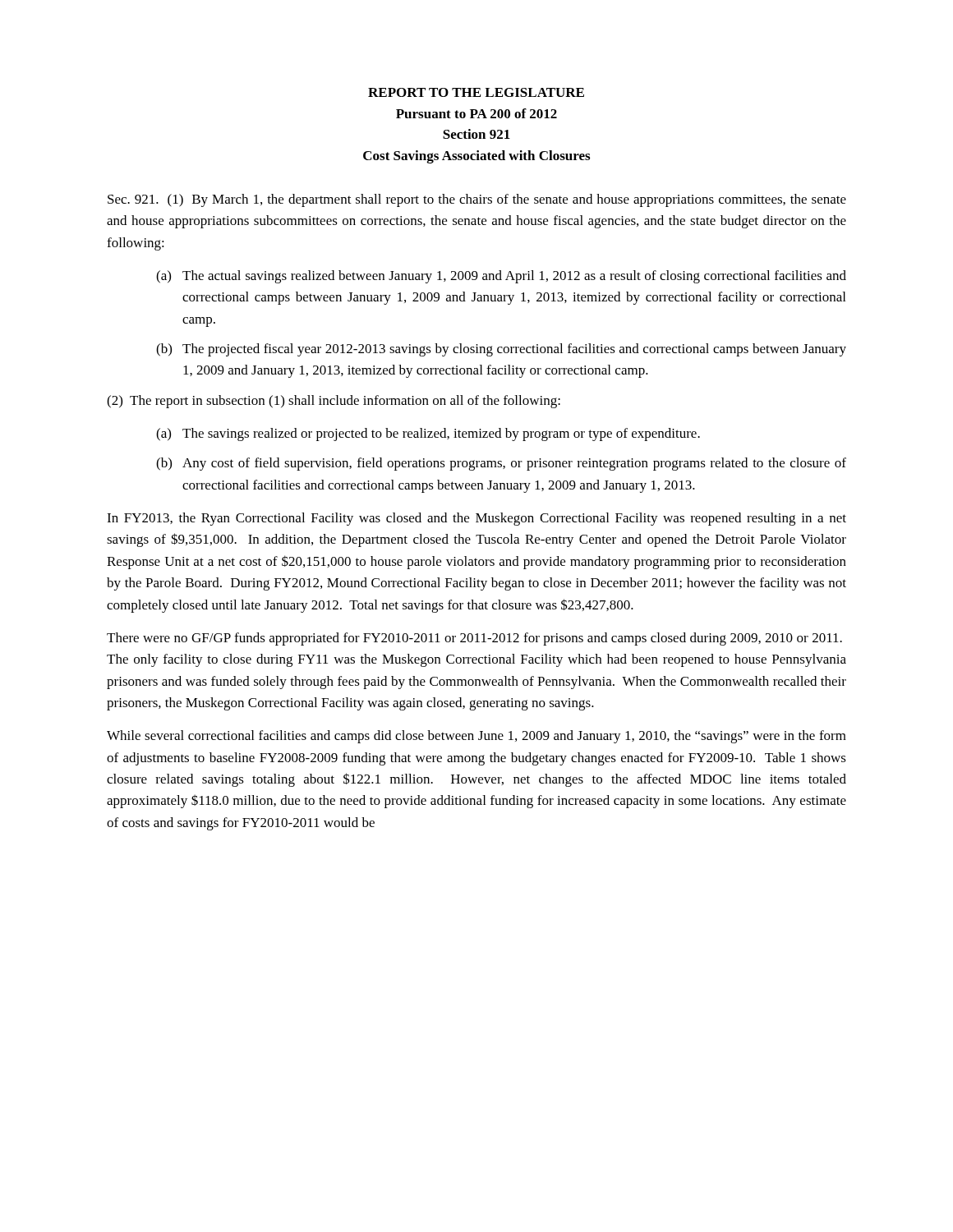
Task: Point to the region starting "(b) The projected"
Action: (501, 360)
